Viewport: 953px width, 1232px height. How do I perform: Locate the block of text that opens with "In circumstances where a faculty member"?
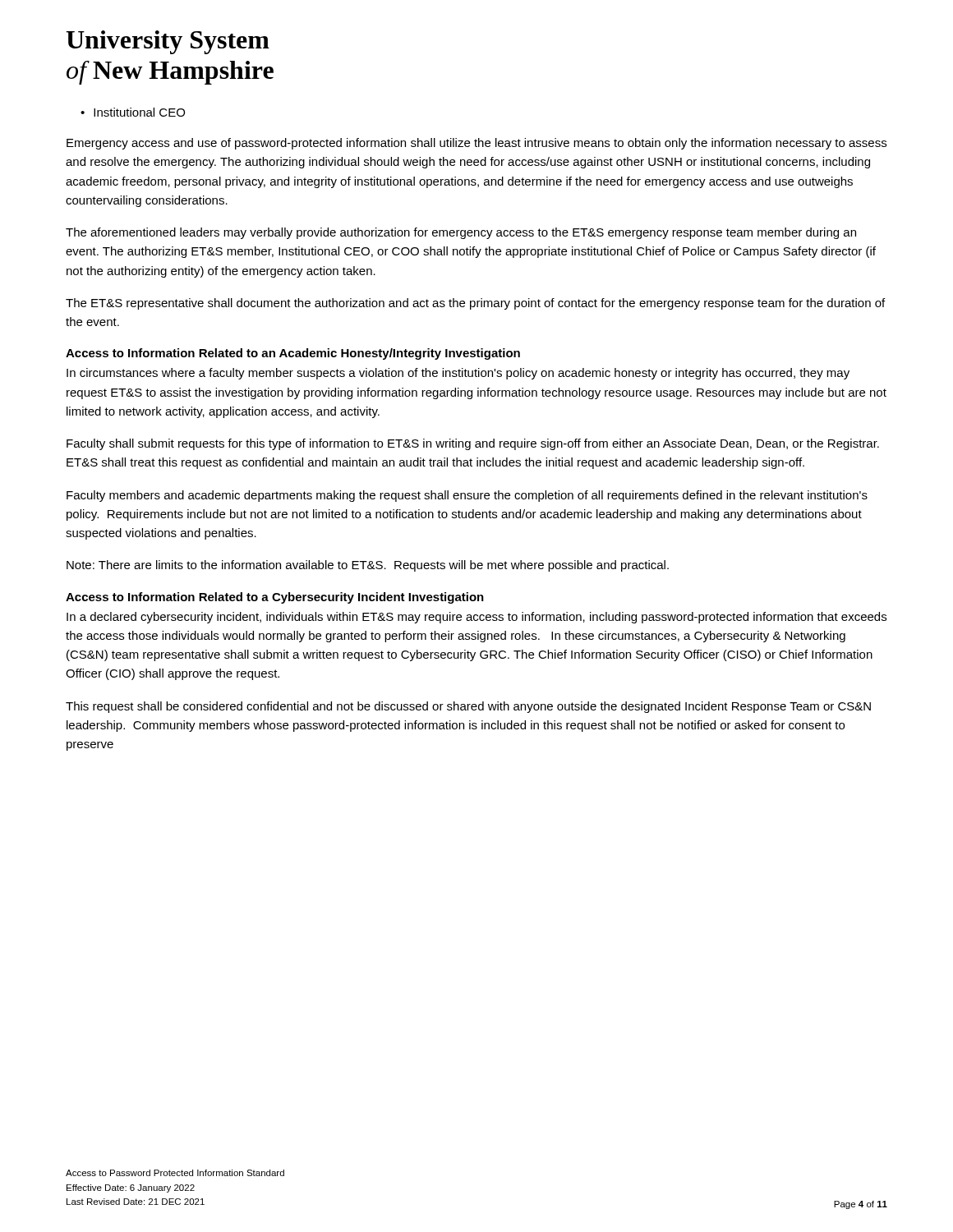tap(476, 392)
